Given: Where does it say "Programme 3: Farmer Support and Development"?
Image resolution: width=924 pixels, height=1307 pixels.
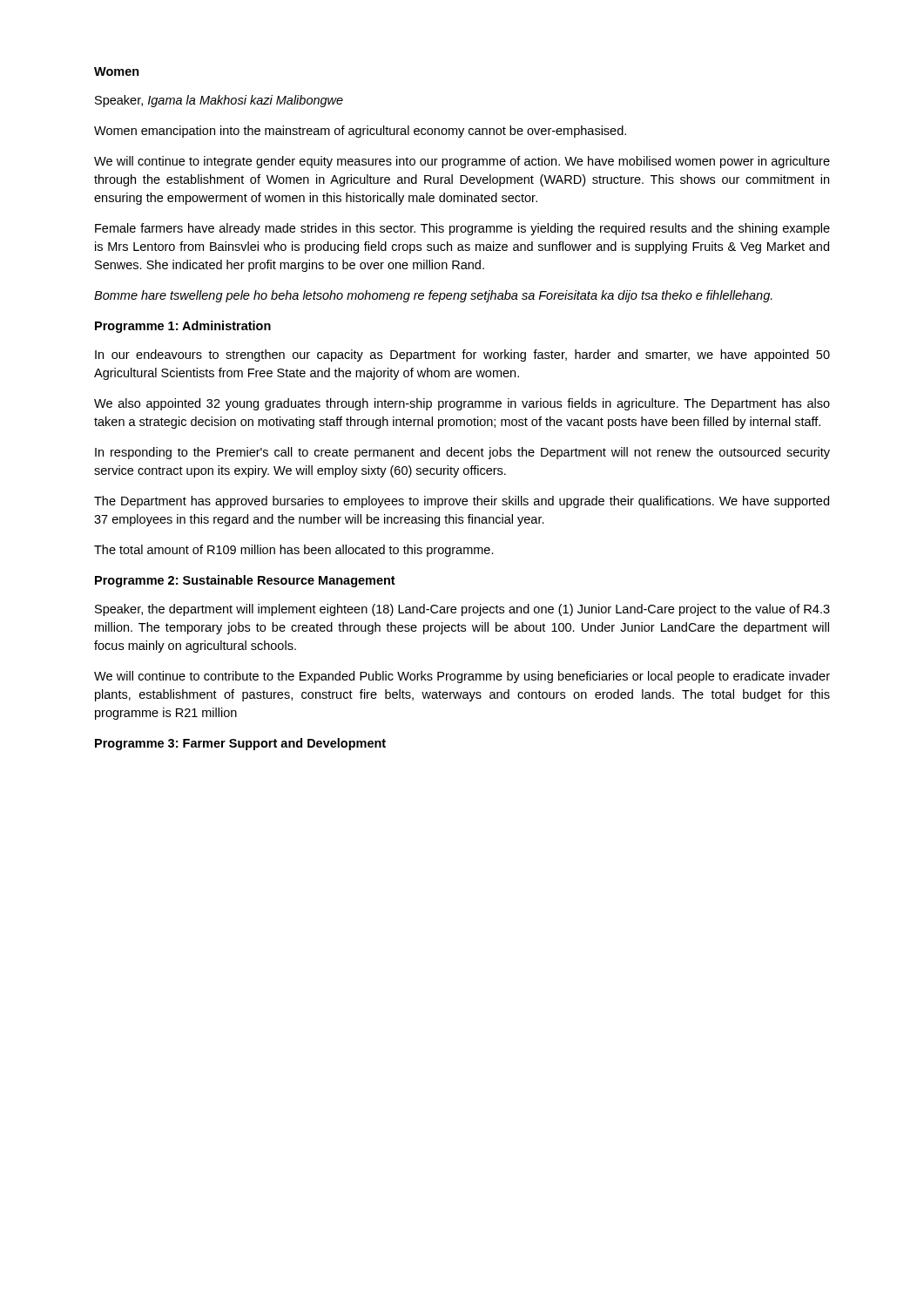Looking at the screenshot, I should coord(240,744).
